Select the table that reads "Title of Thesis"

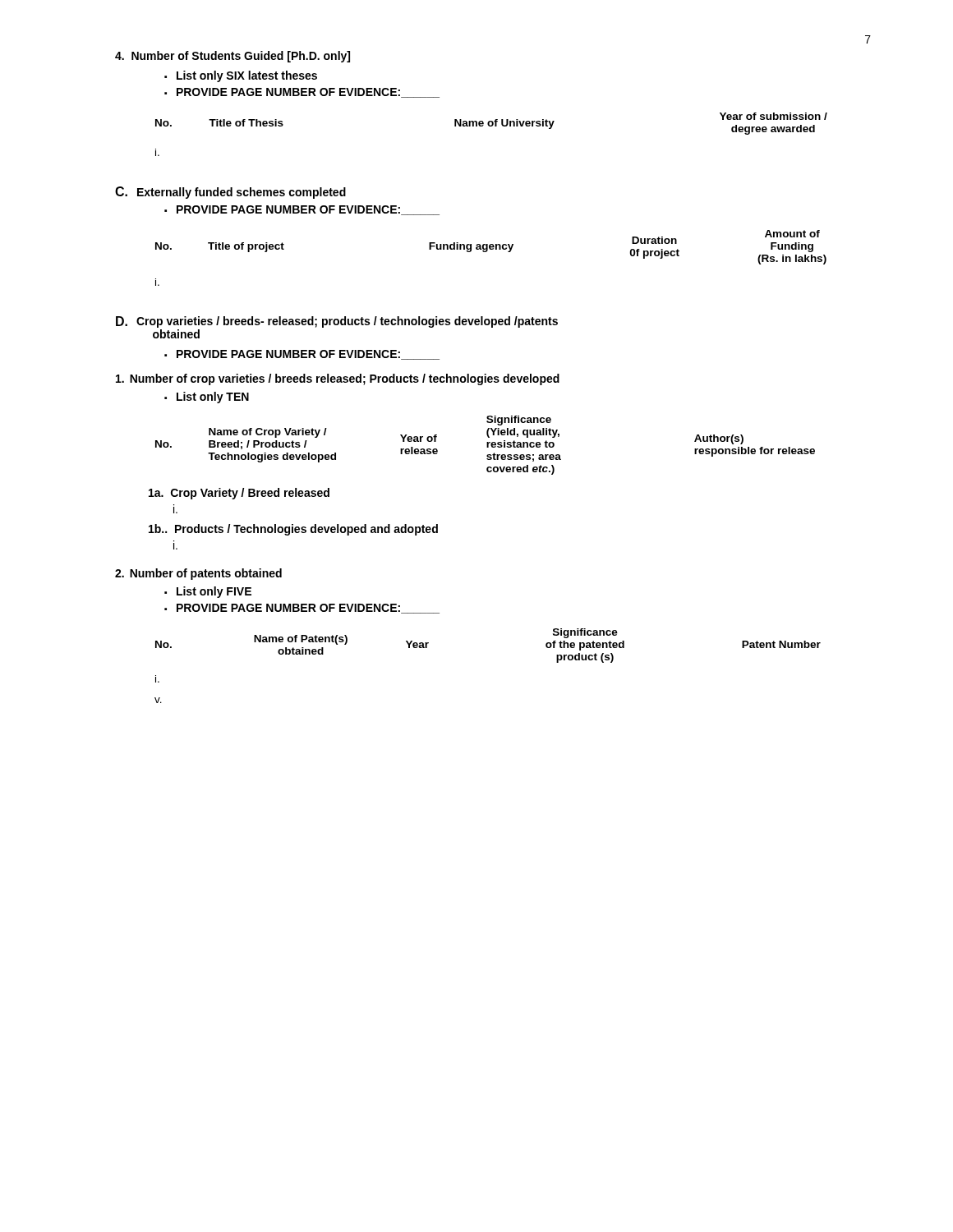coord(509,133)
